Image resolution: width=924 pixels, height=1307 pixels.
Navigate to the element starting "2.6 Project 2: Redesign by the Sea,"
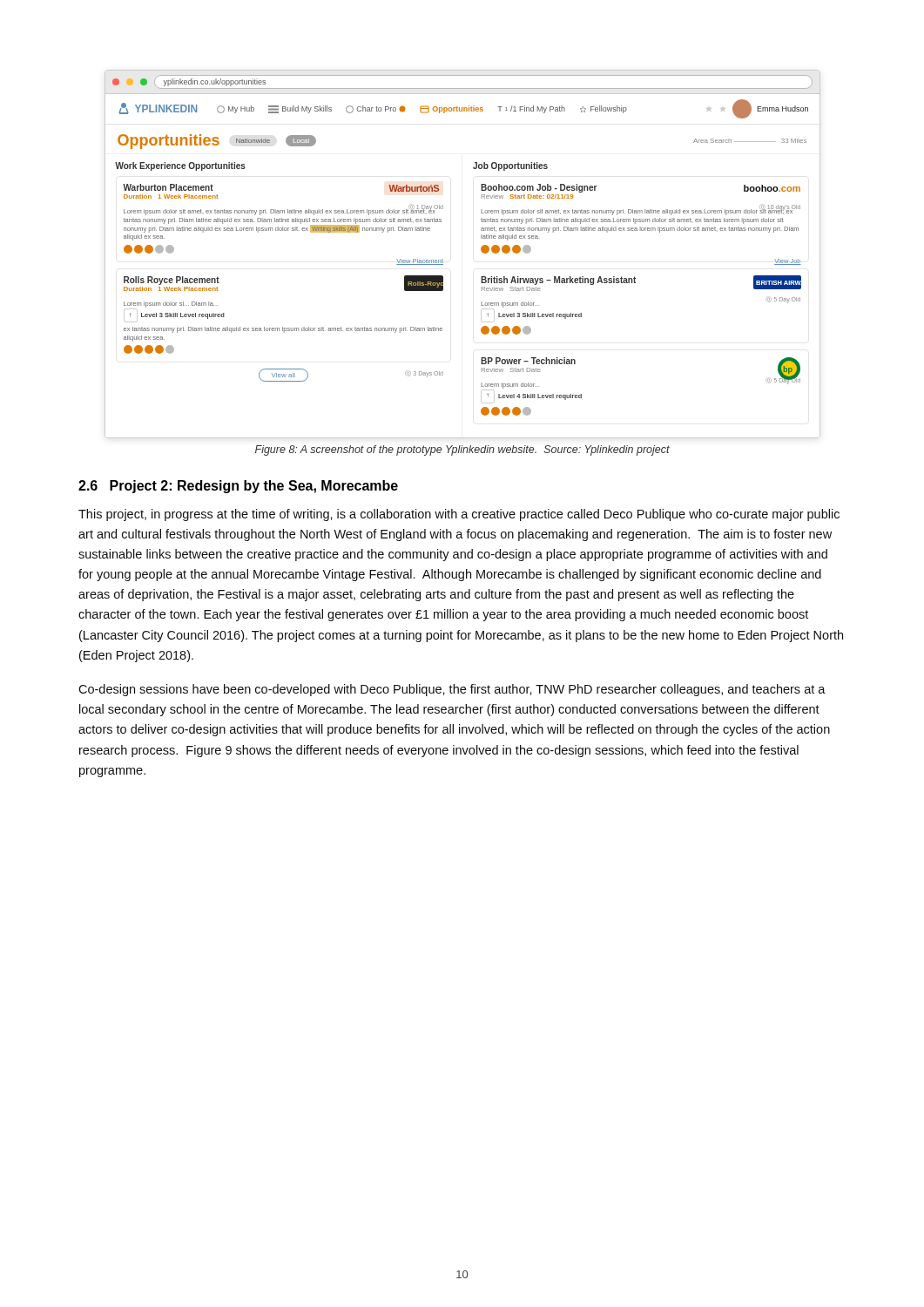238,485
